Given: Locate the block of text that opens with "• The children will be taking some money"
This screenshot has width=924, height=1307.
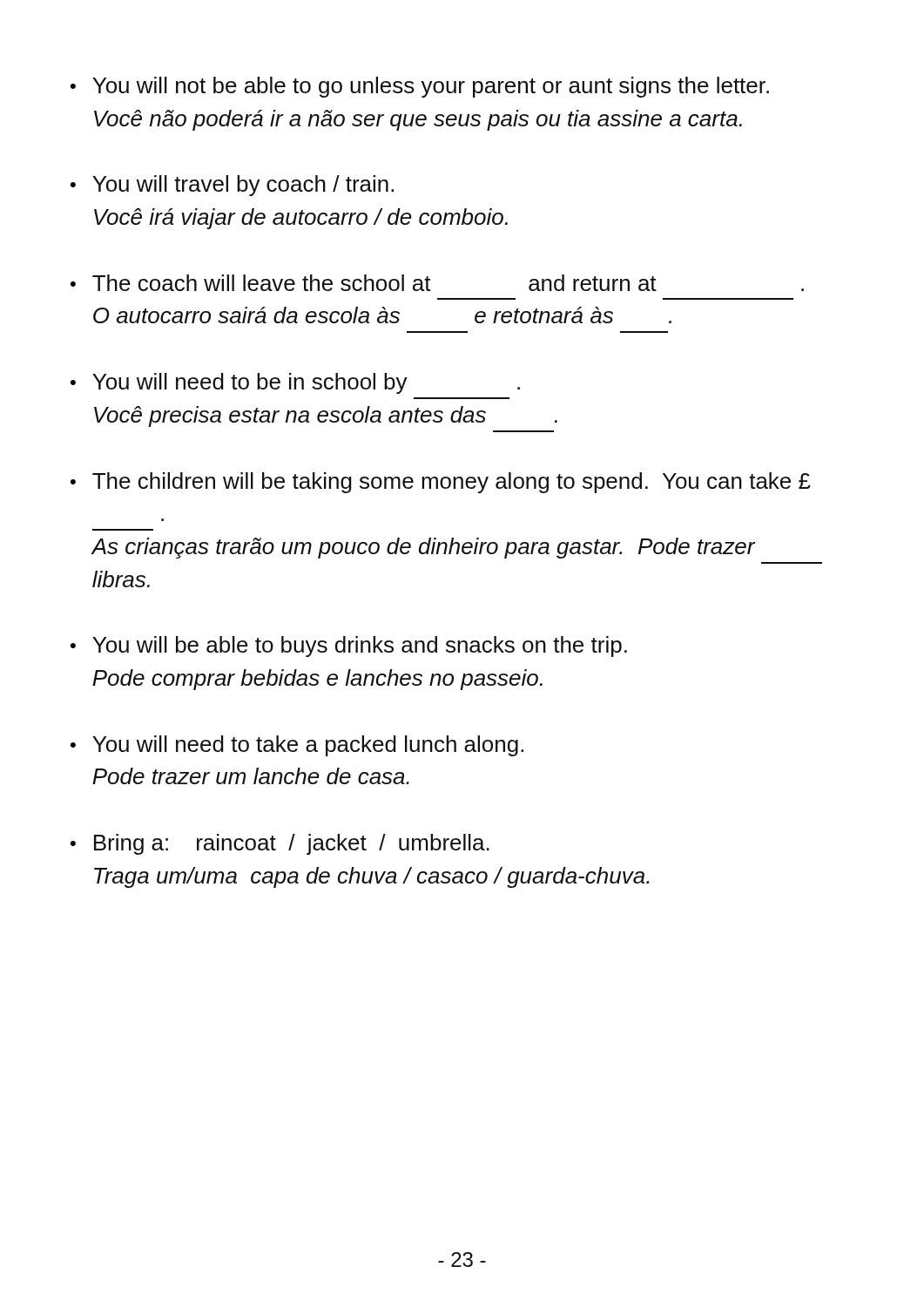Looking at the screenshot, I should pos(458,531).
